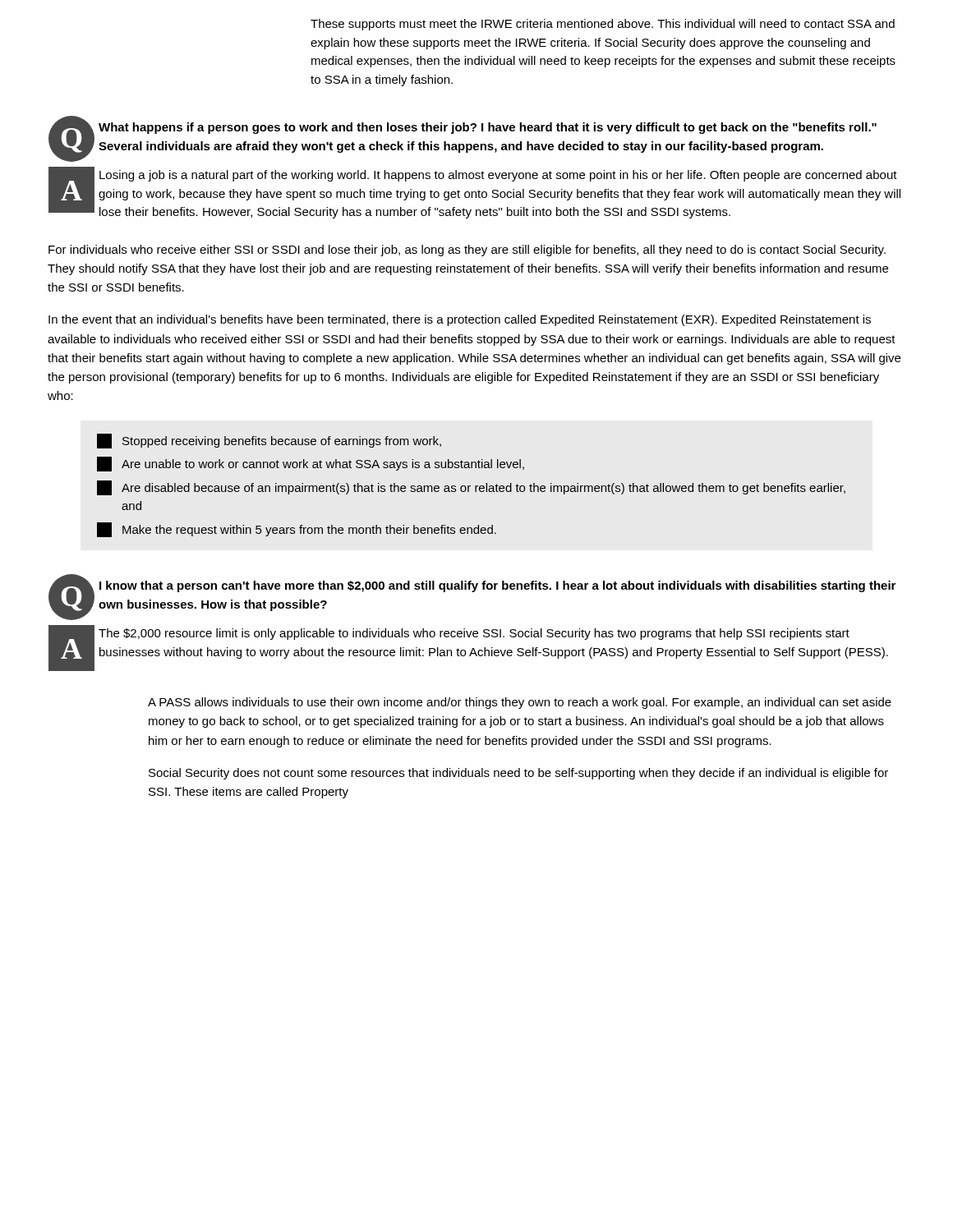Point to the block beginning "For individuals who receive either SSI"
Image resolution: width=953 pixels, height=1232 pixels.
click(x=468, y=268)
